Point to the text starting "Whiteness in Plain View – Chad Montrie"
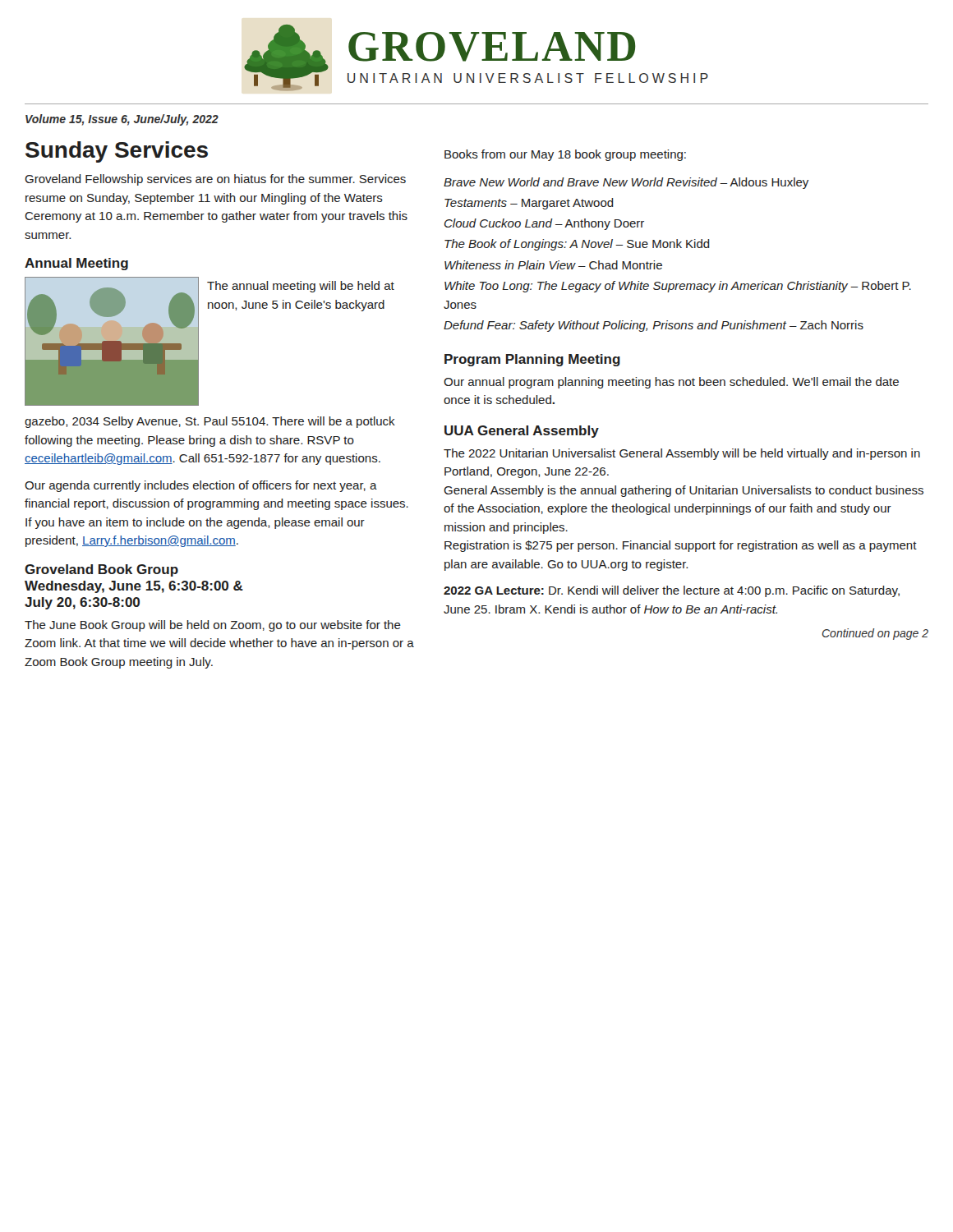This screenshot has height=1232, width=953. pyautogui.click(x=553, y=264)
